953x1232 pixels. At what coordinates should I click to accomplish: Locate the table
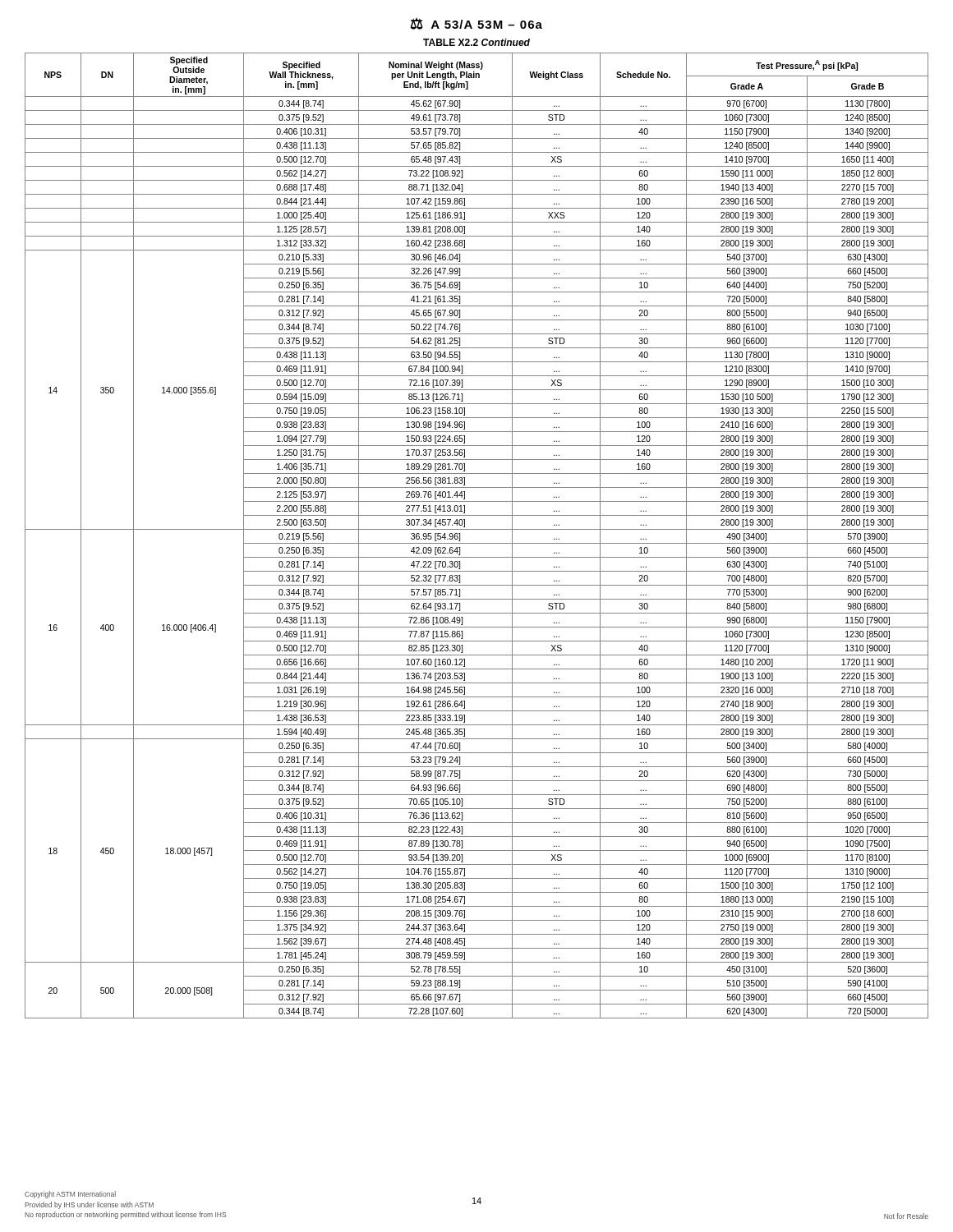476,536
